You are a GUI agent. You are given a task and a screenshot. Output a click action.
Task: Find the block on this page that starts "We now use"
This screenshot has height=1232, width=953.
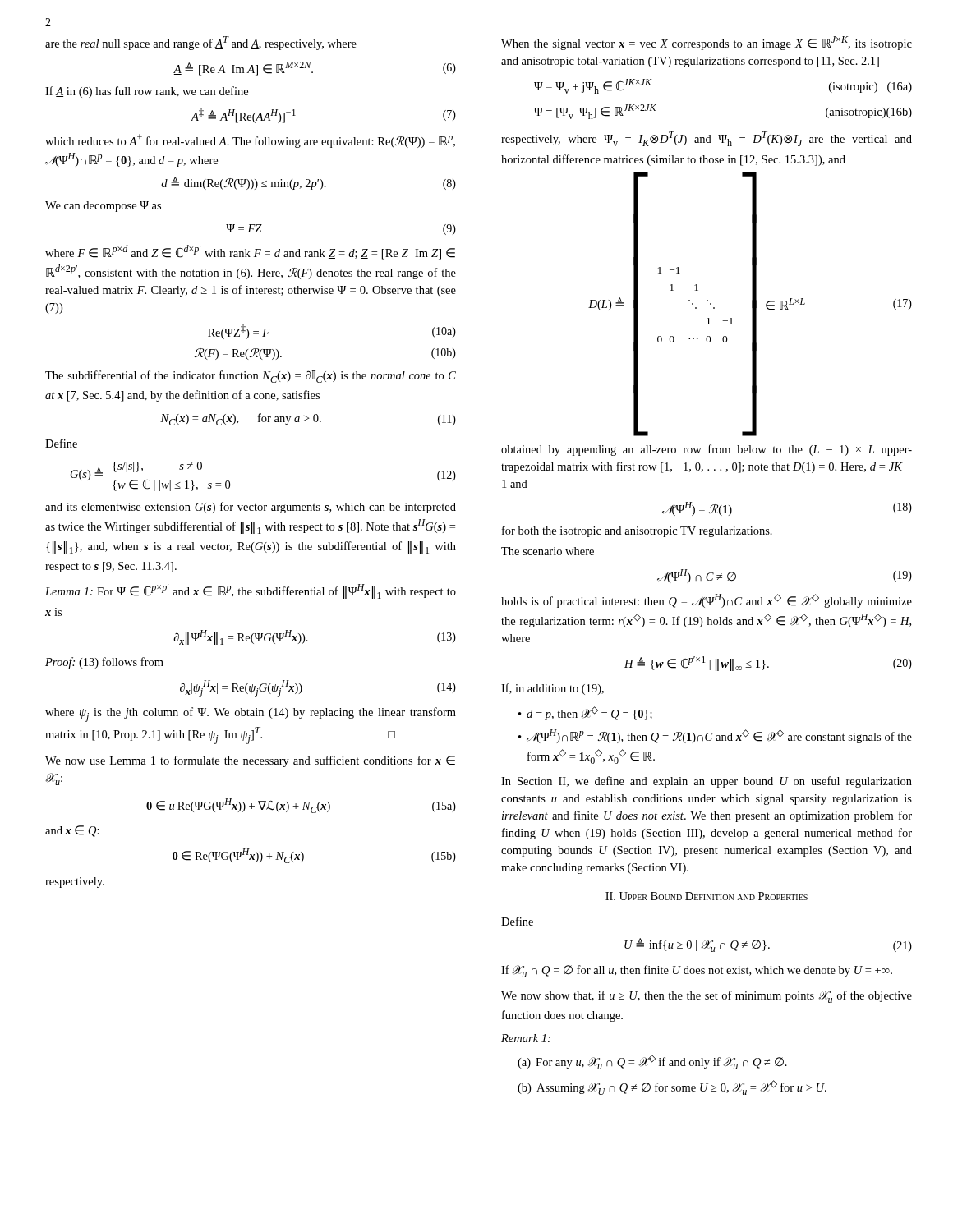click(x=251, y=771)
